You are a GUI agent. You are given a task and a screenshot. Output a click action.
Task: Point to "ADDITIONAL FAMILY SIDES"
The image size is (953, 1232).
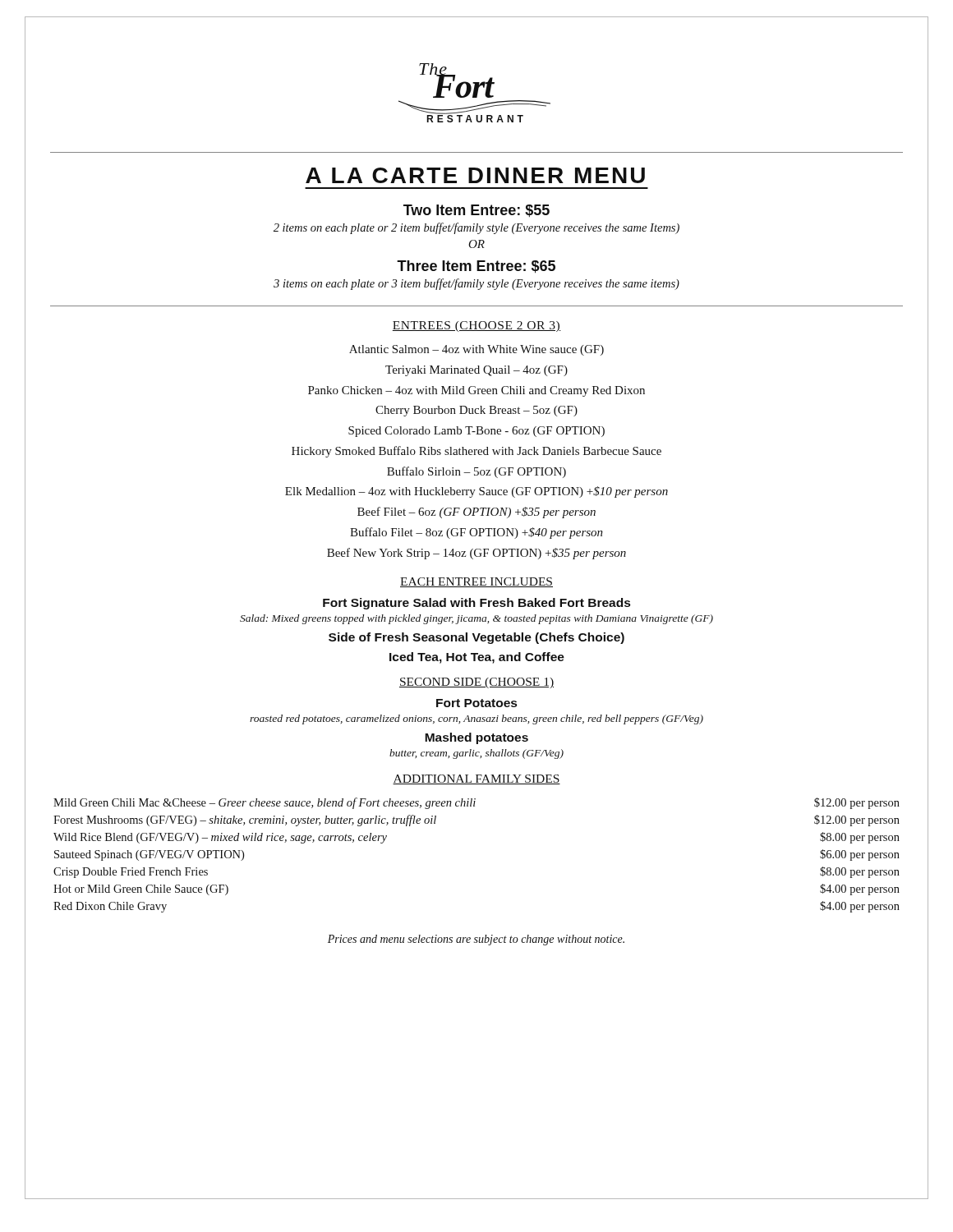476,778
